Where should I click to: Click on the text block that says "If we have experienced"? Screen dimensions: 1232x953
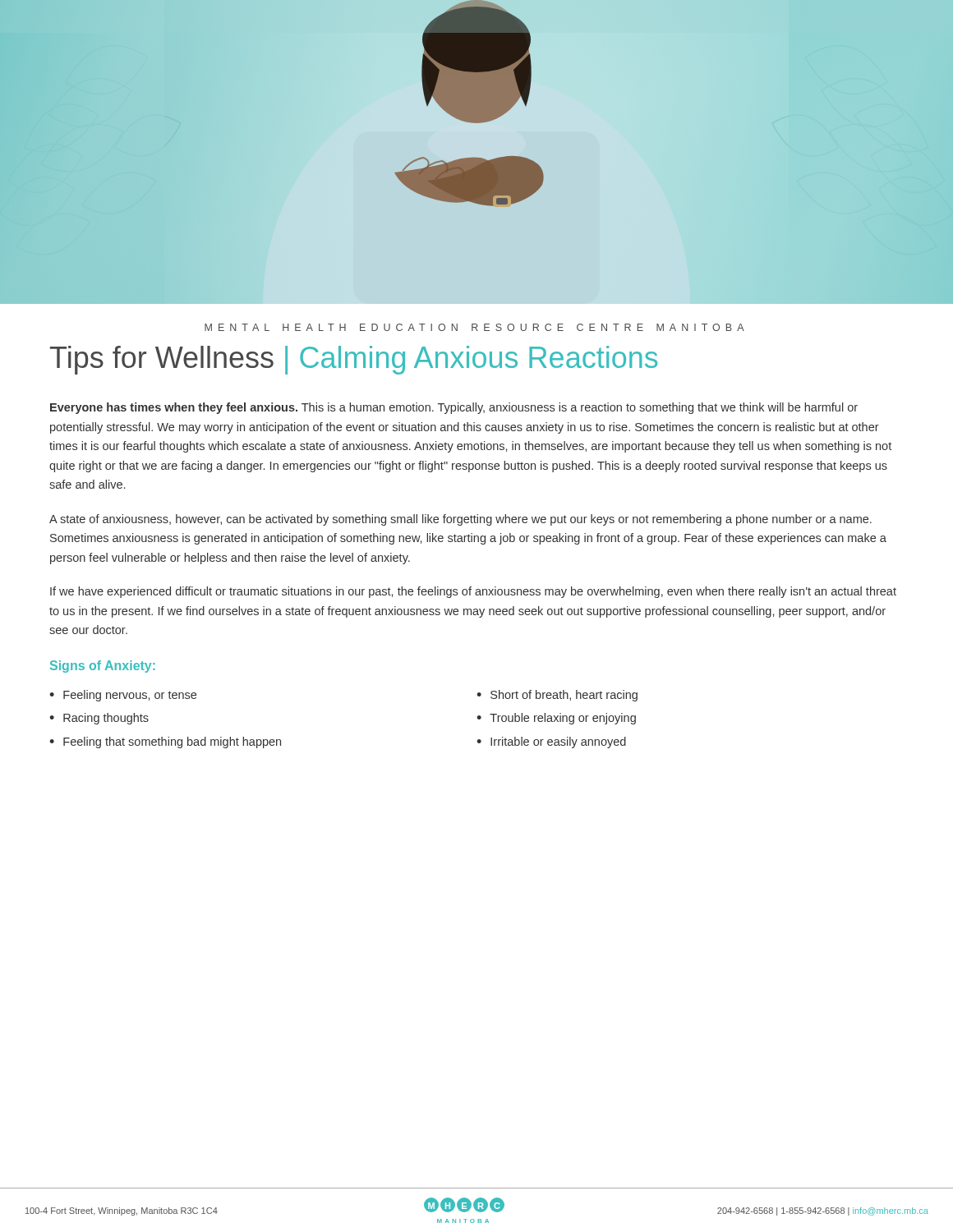tap(473, 611)
